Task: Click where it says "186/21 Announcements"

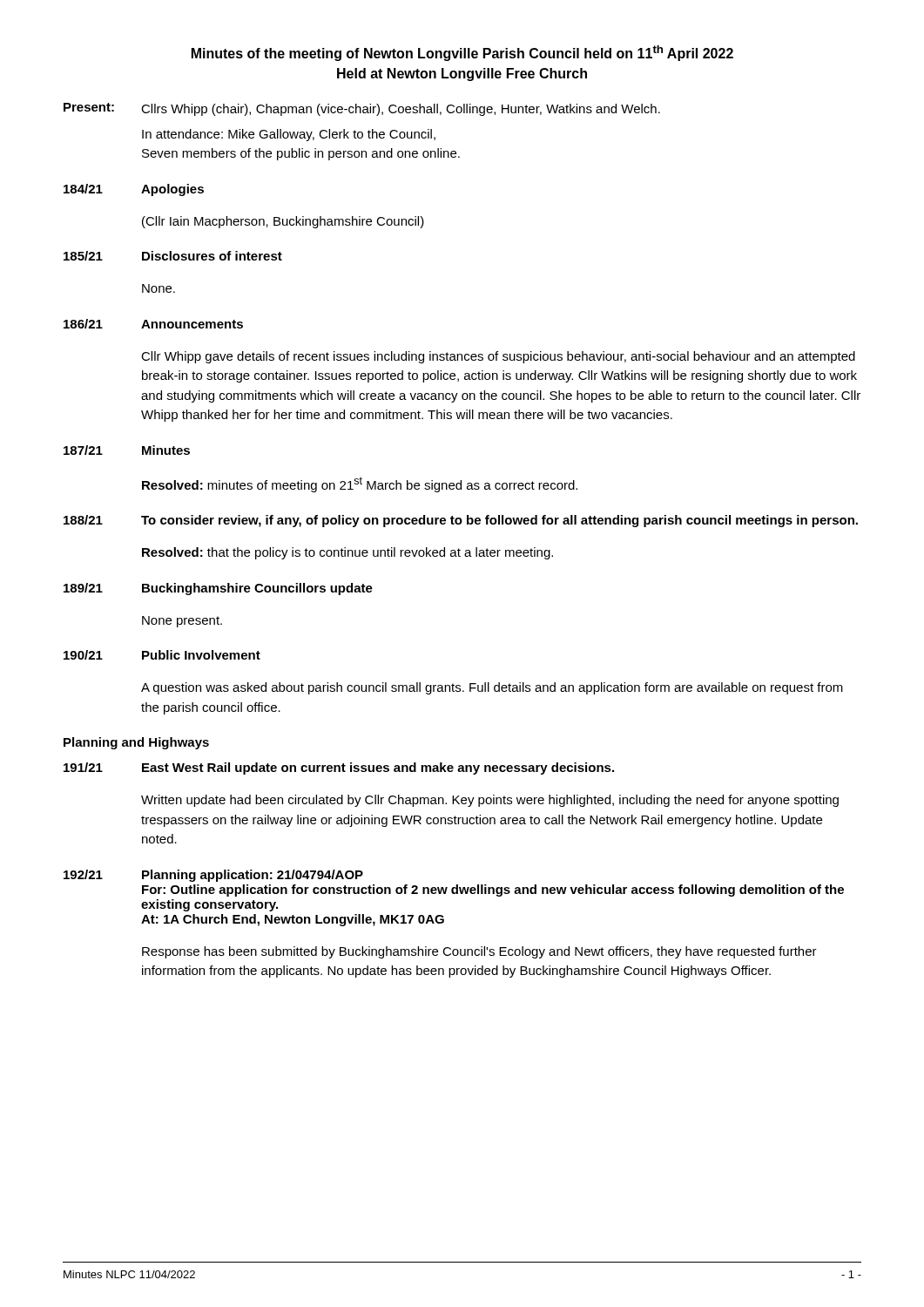Action: click(x=153, y=324)
